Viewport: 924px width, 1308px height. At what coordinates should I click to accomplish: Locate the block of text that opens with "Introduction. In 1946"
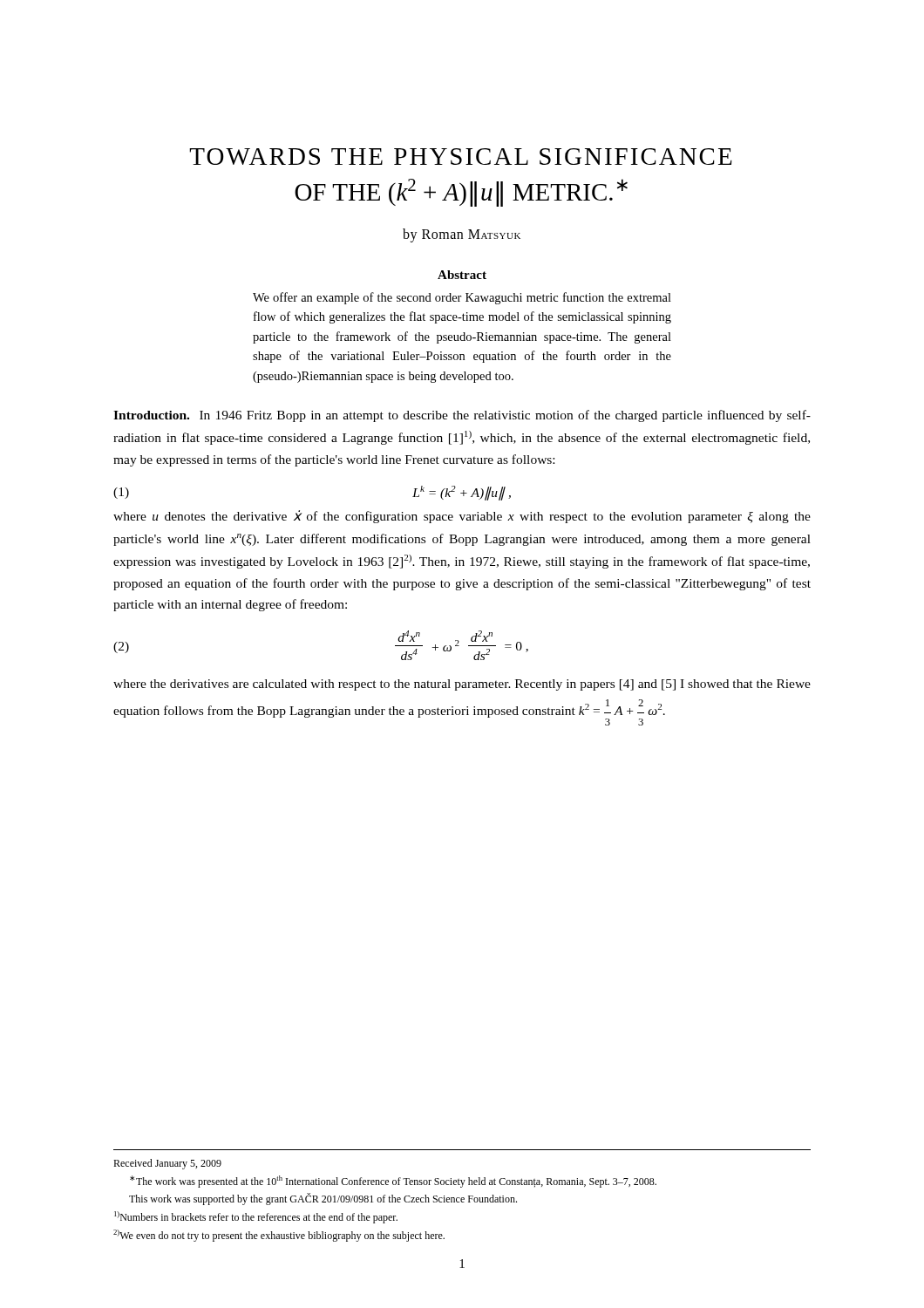[x=462, y=438]
